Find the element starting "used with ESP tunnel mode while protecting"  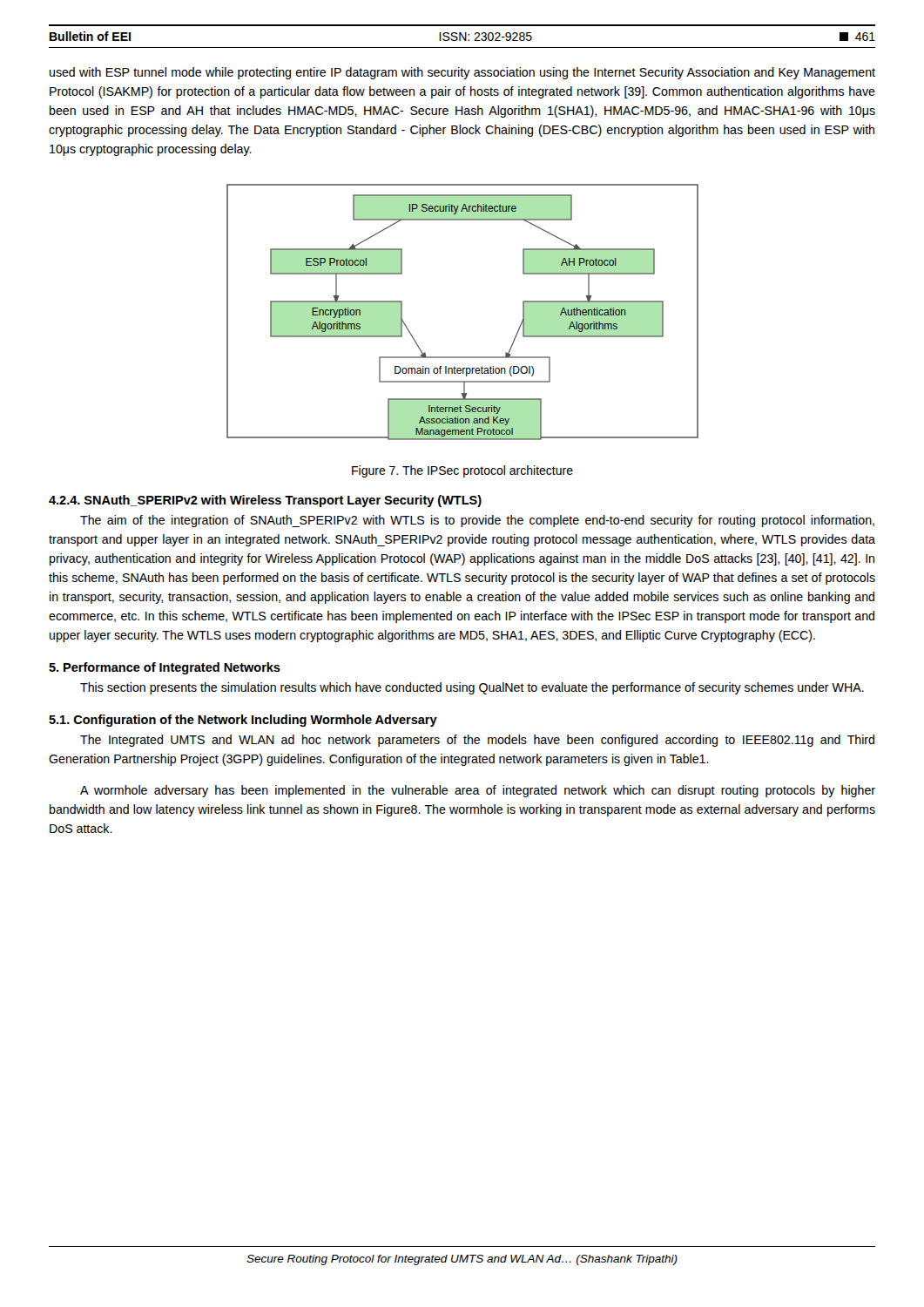tap(462, 111)
